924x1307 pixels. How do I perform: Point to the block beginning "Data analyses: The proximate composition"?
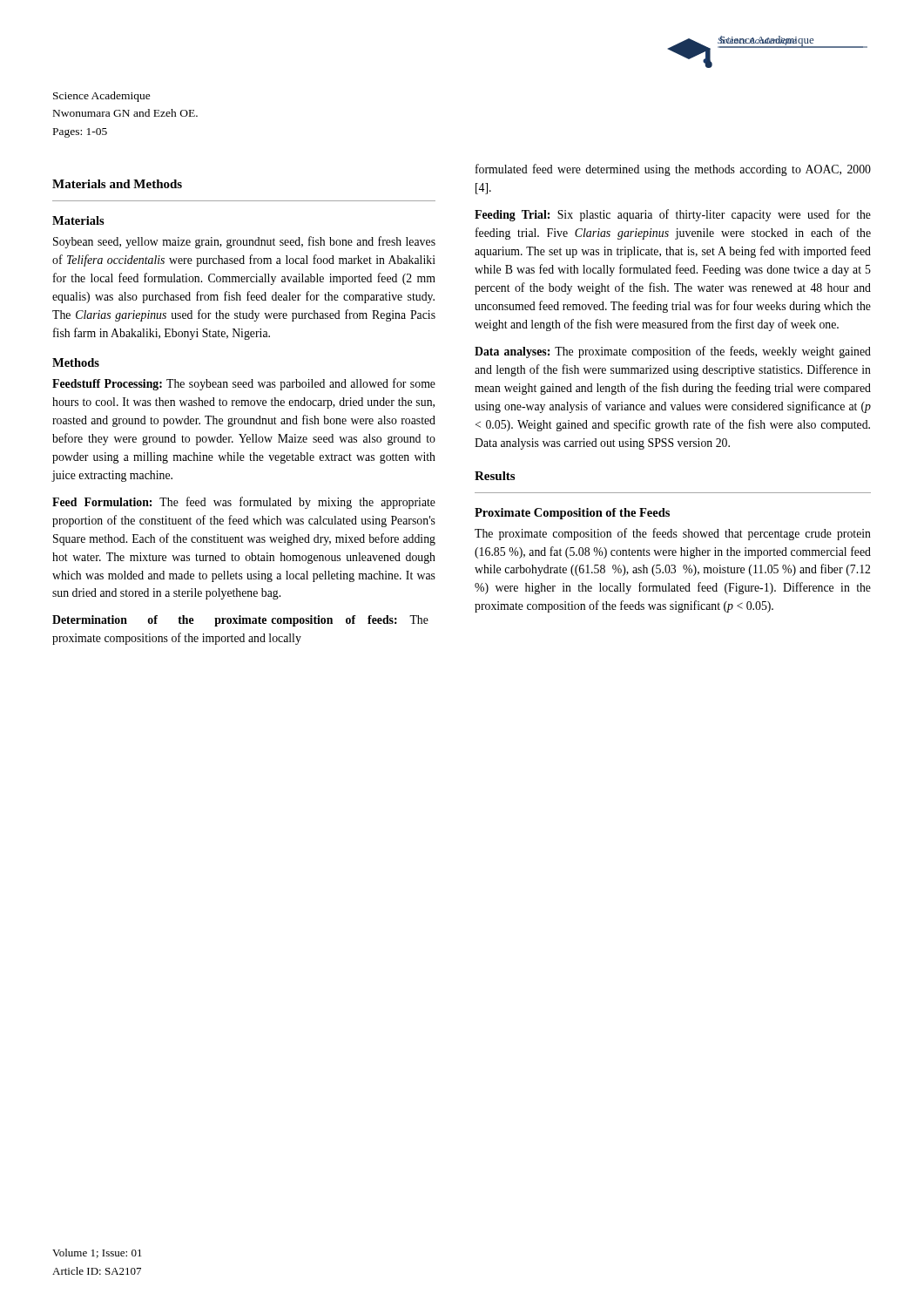tap(673, 397)
